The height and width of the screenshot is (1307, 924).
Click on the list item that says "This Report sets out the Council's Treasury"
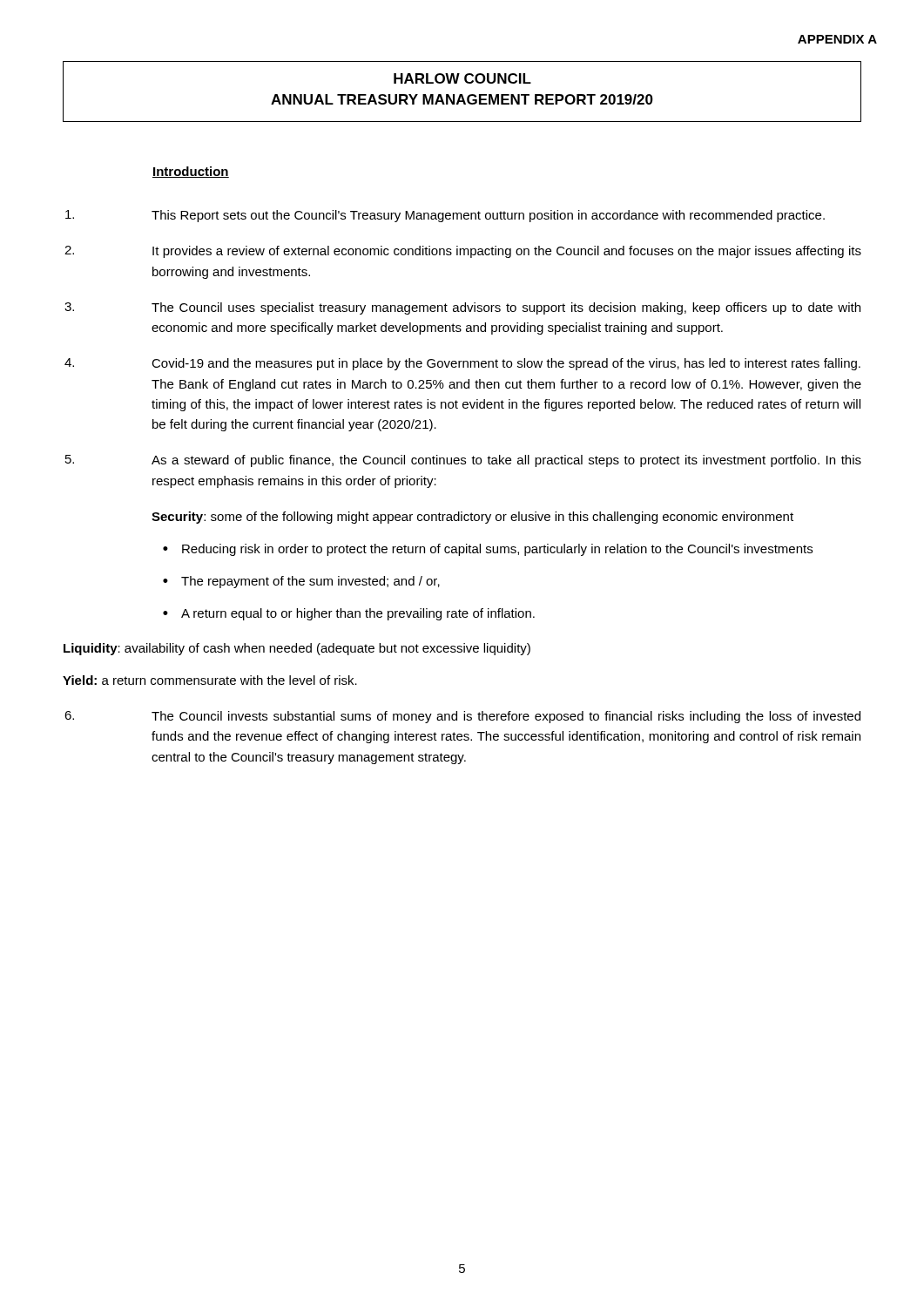462,215
